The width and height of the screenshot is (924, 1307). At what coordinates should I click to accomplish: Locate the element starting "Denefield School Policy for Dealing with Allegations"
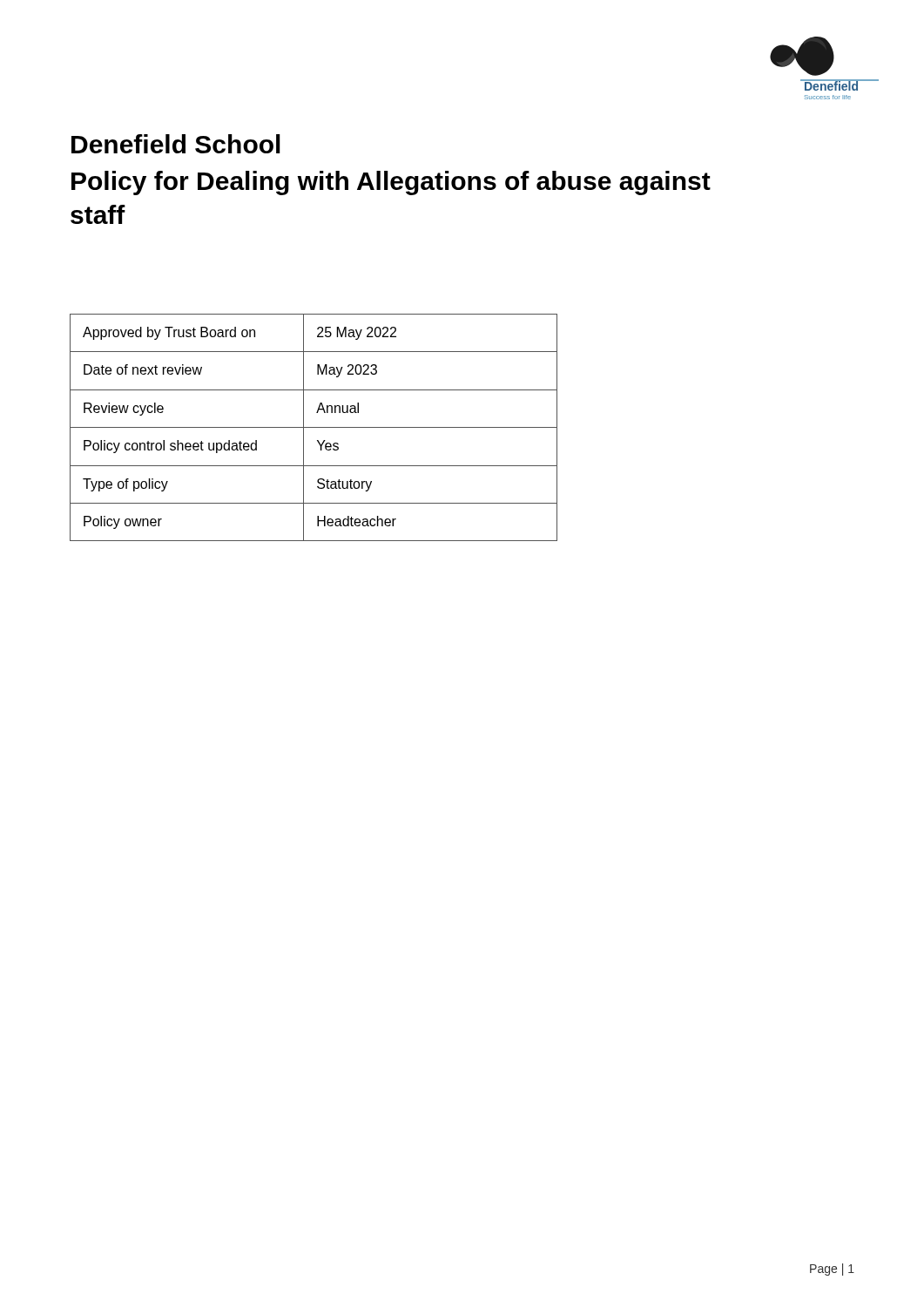418,180
